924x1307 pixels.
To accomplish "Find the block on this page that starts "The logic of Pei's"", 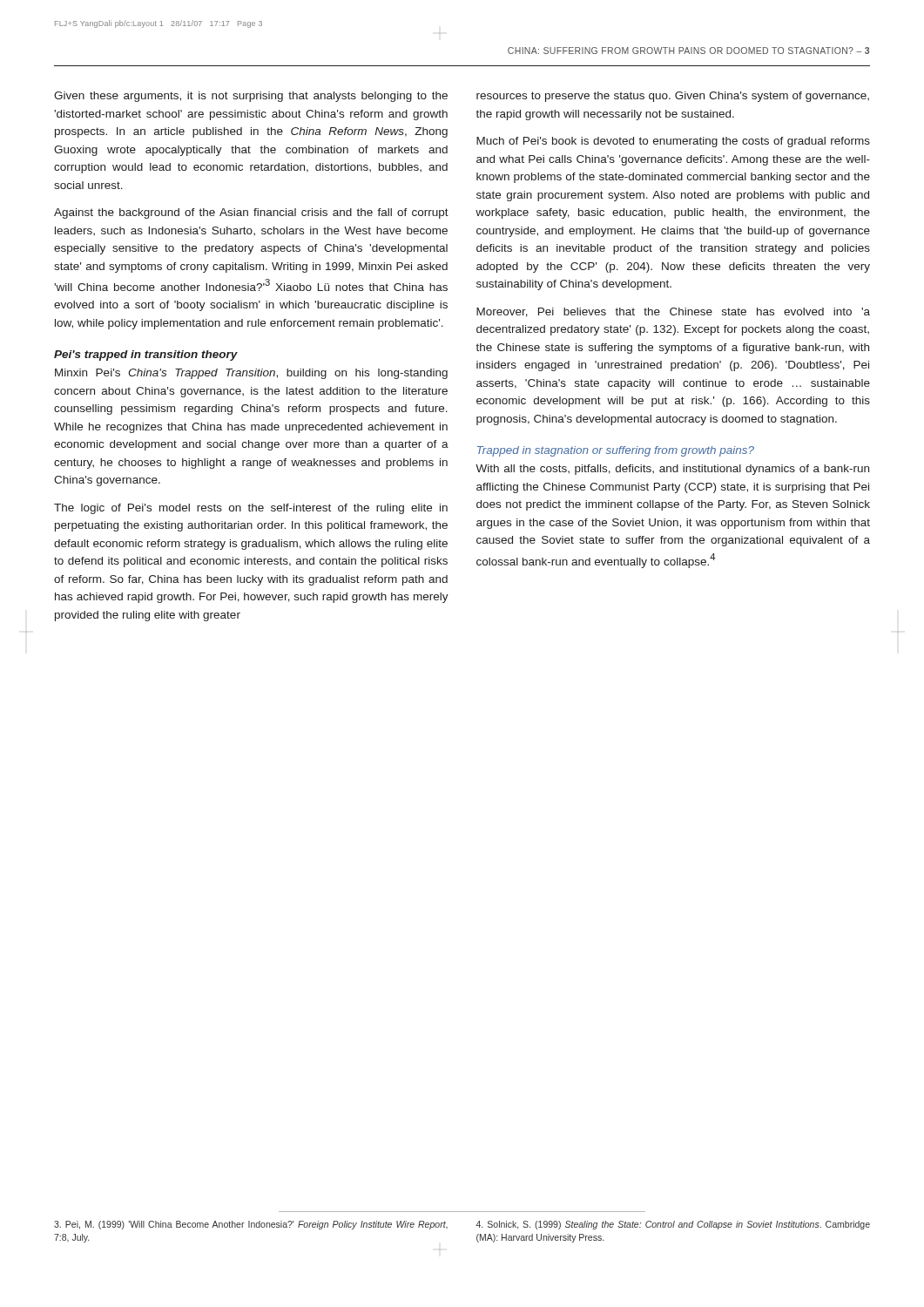I will click(251, 562).
